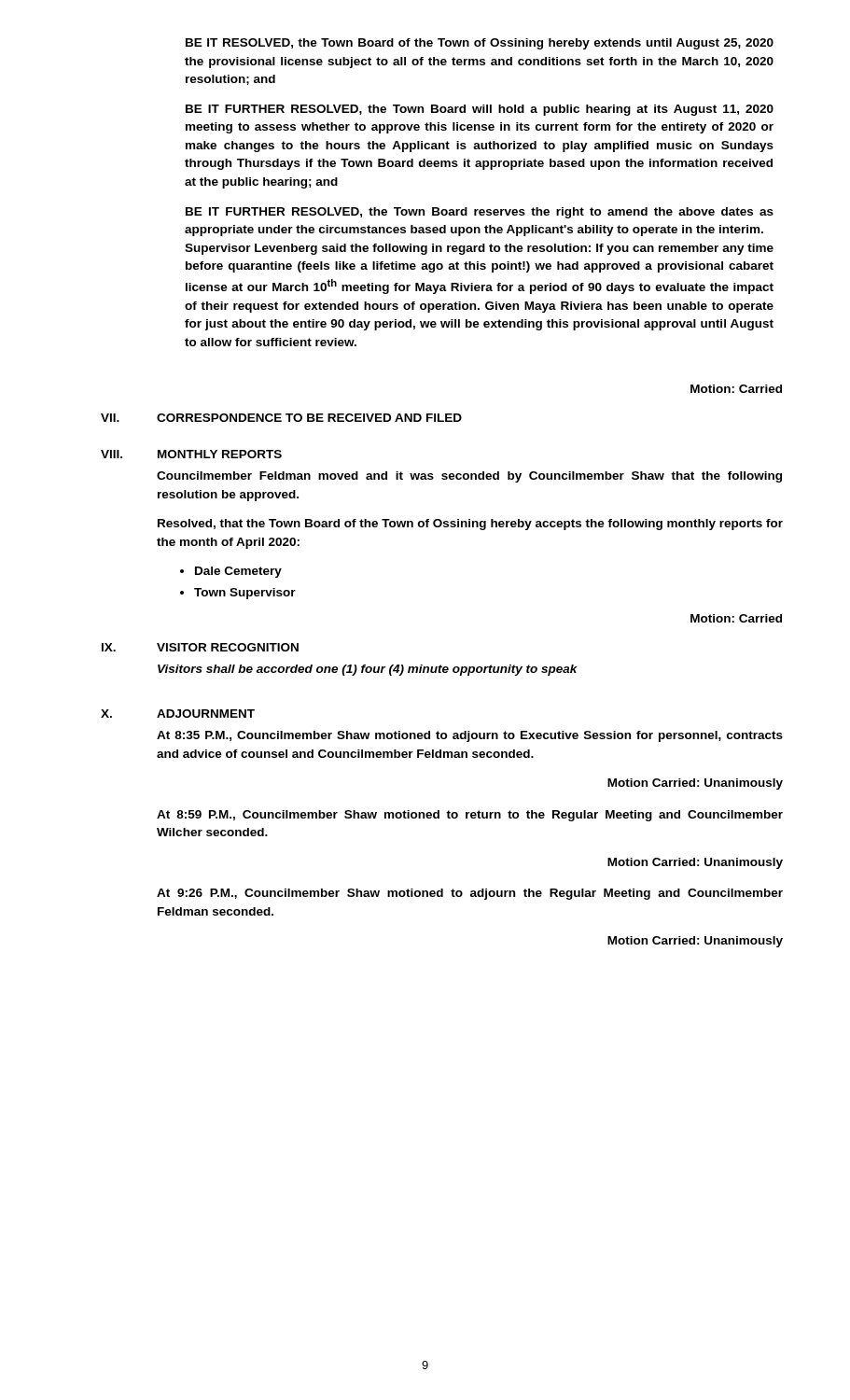The width and height of the screenshot is (850, 1400).
Task: Find the text block that reads "At 9:26 P.M., Councilmember"
Action: coord(470,902)
